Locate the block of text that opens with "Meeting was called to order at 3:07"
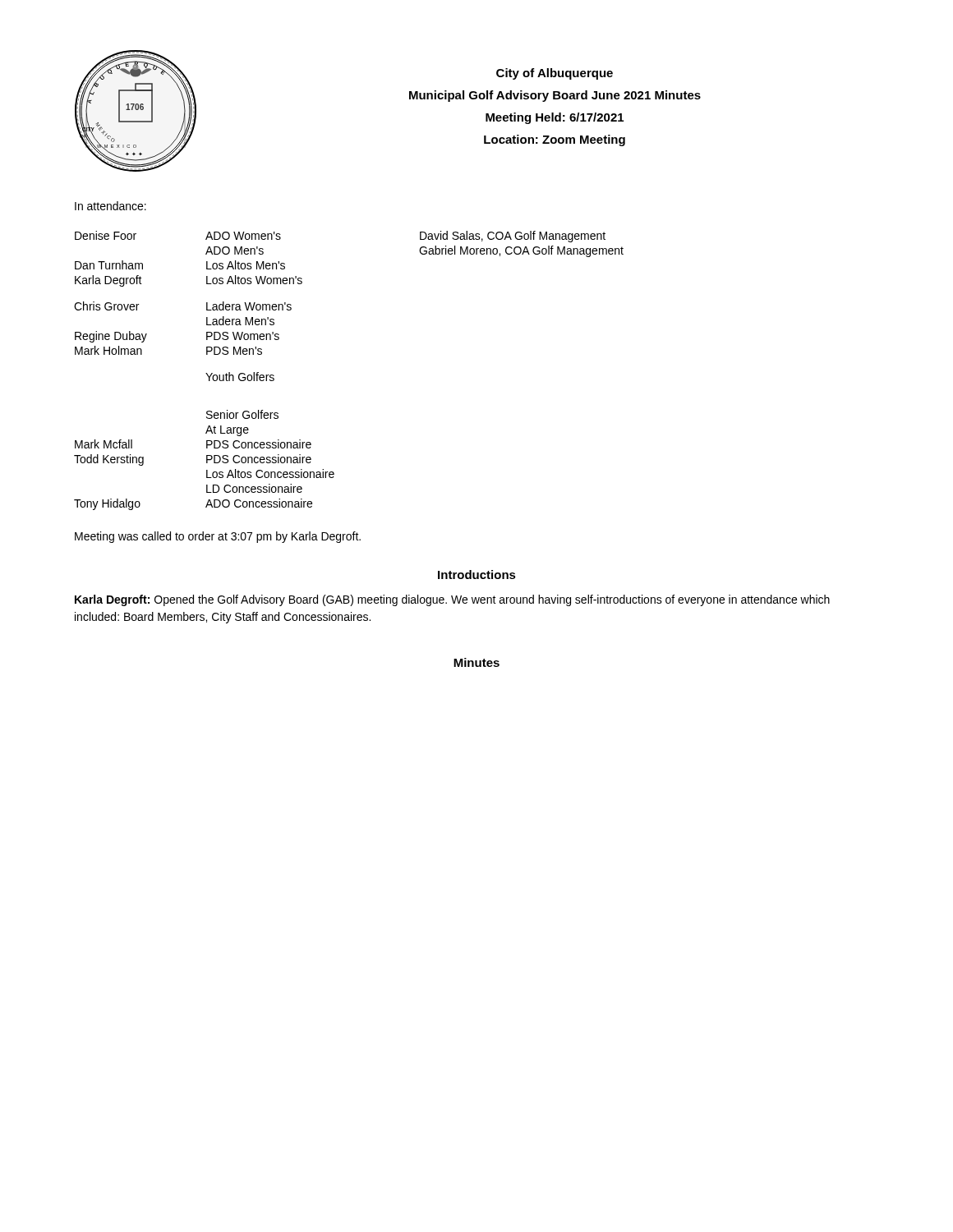Image resolution: width=953 pixels, height=1232 pixels. pyautogui.click(x=218, y=536)
